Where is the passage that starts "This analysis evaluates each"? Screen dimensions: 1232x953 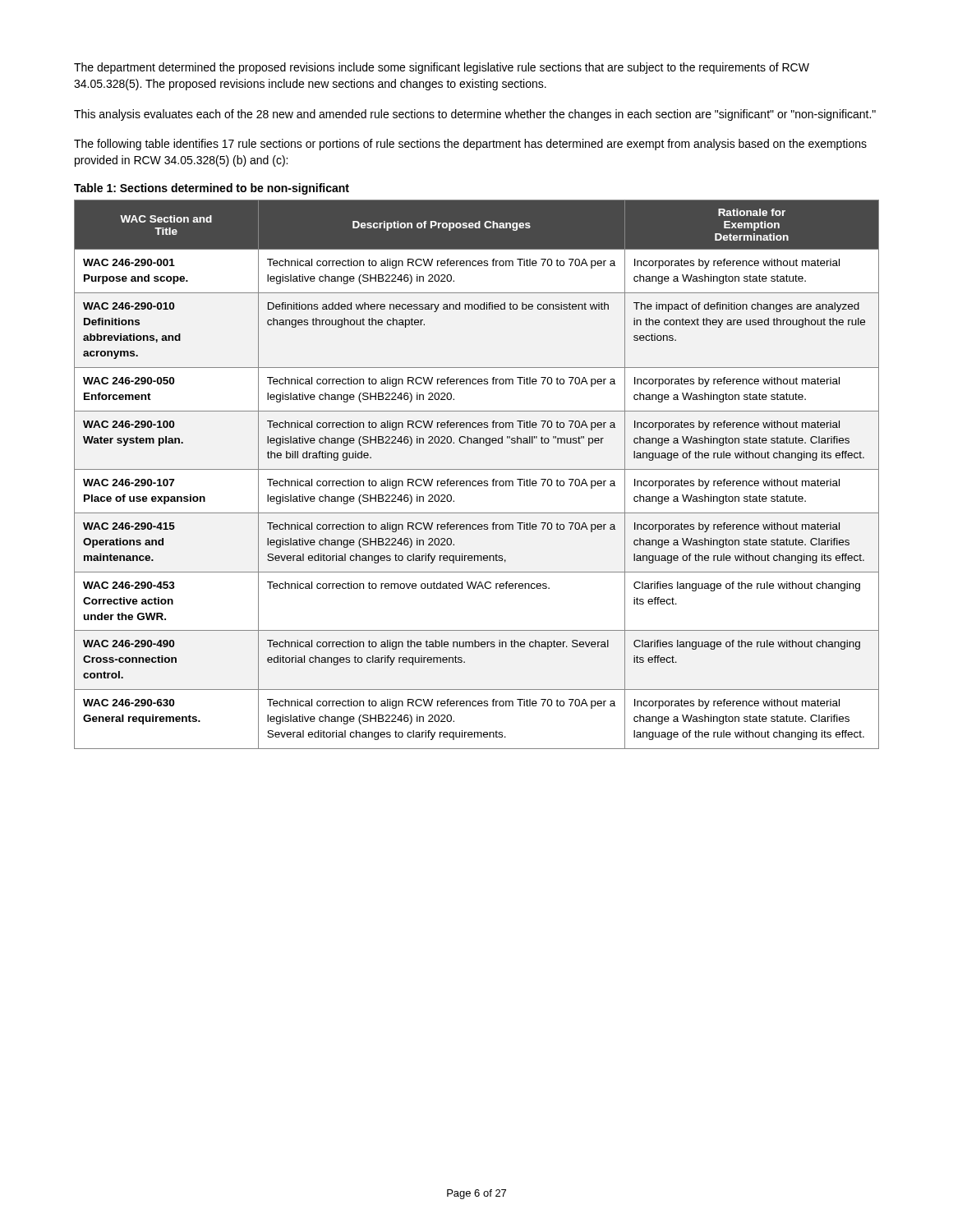tap(475, 114)
